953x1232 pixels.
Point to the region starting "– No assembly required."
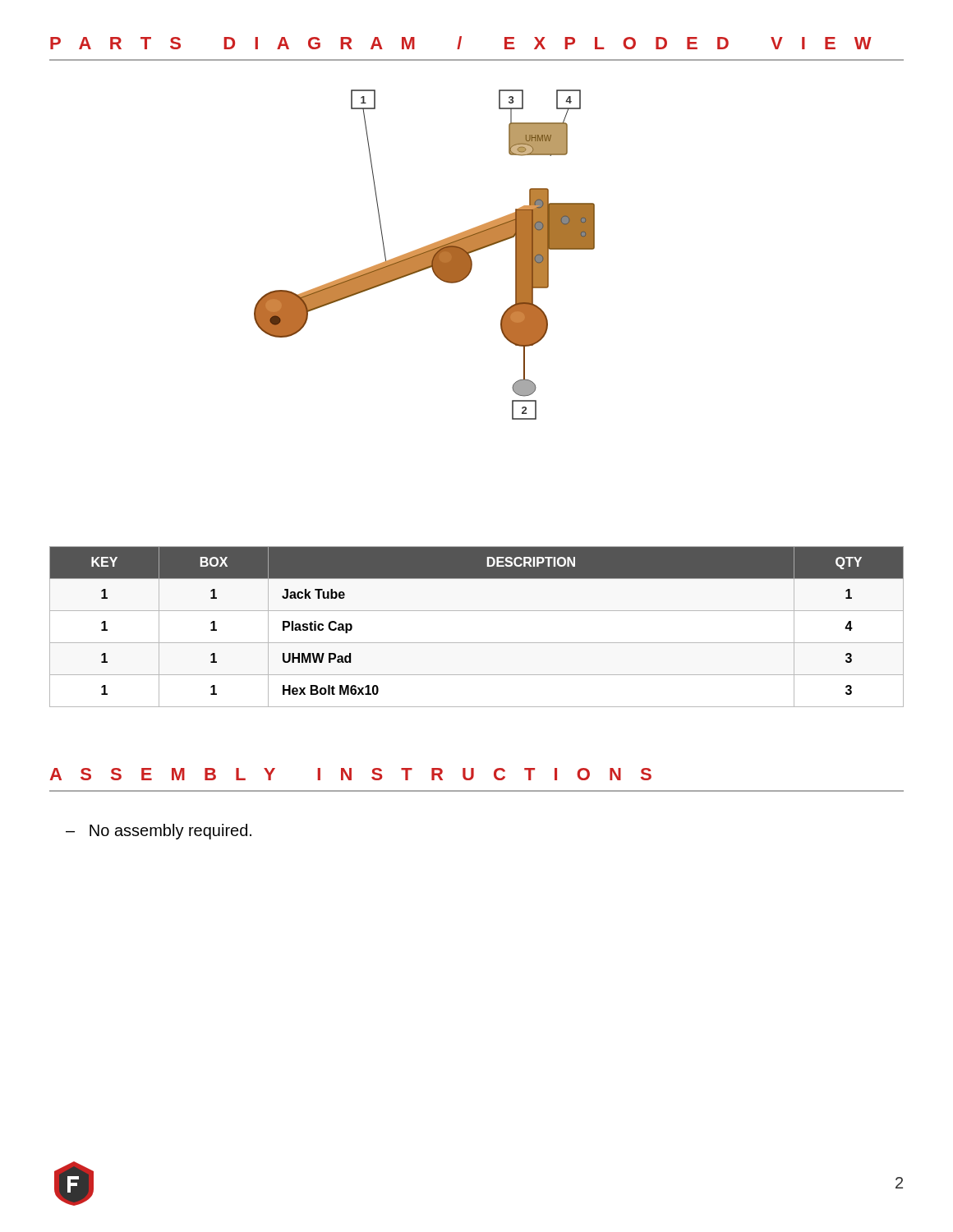coord(159,830)
